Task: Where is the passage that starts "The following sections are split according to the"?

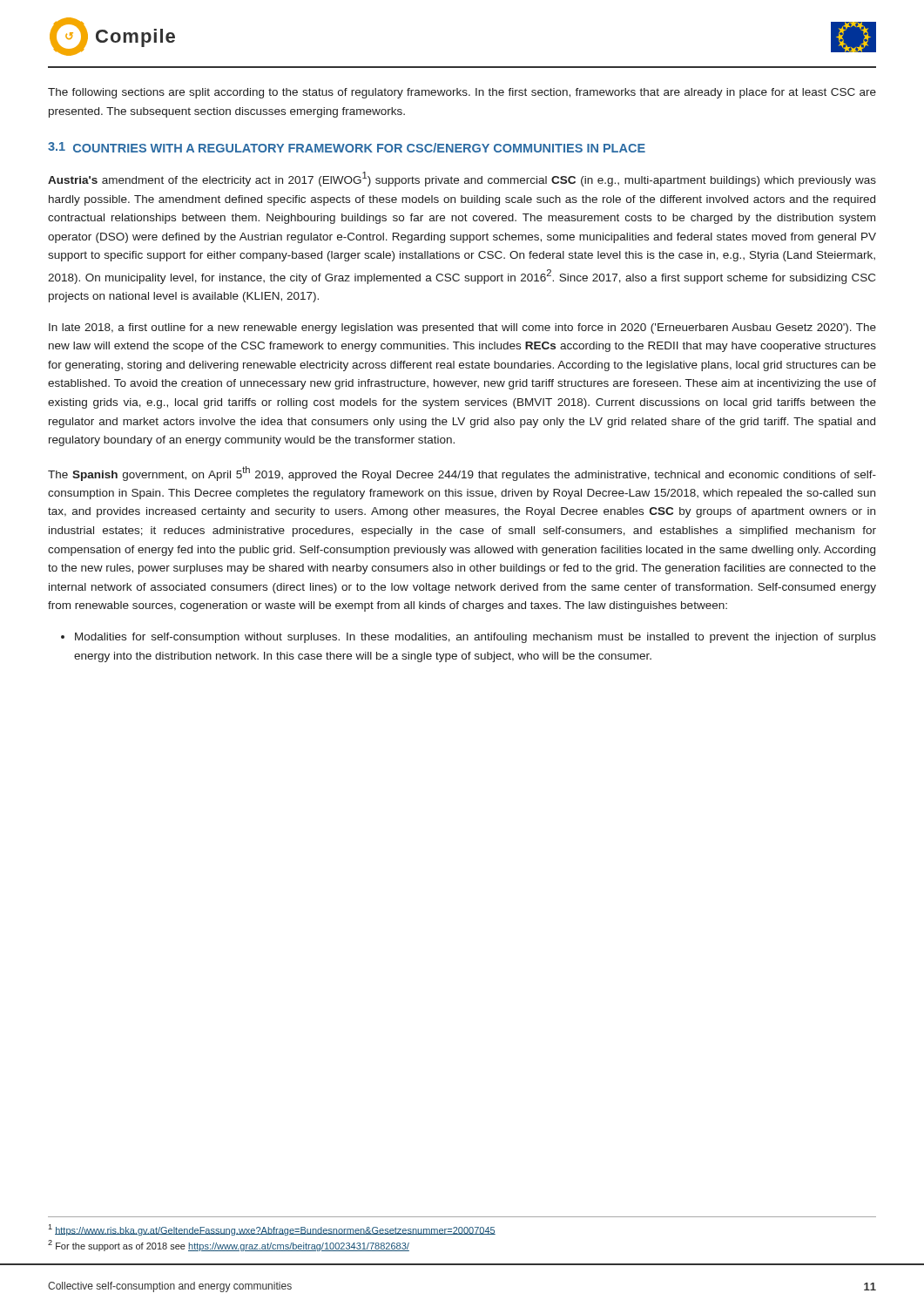Action: pyautogui.click(x=462, y=101)
